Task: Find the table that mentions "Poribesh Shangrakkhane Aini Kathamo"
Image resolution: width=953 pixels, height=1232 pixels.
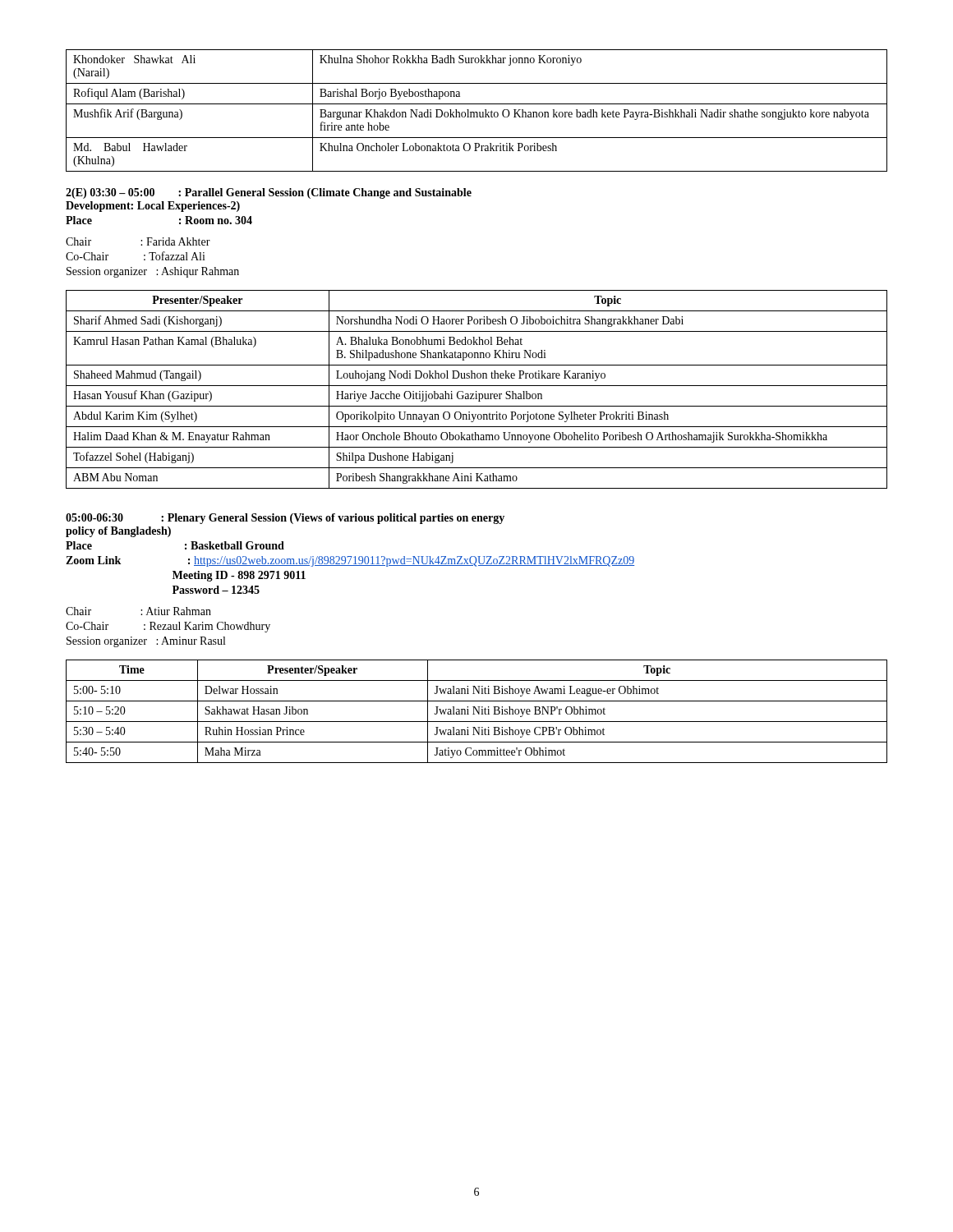Action: (x=476, y=389)
